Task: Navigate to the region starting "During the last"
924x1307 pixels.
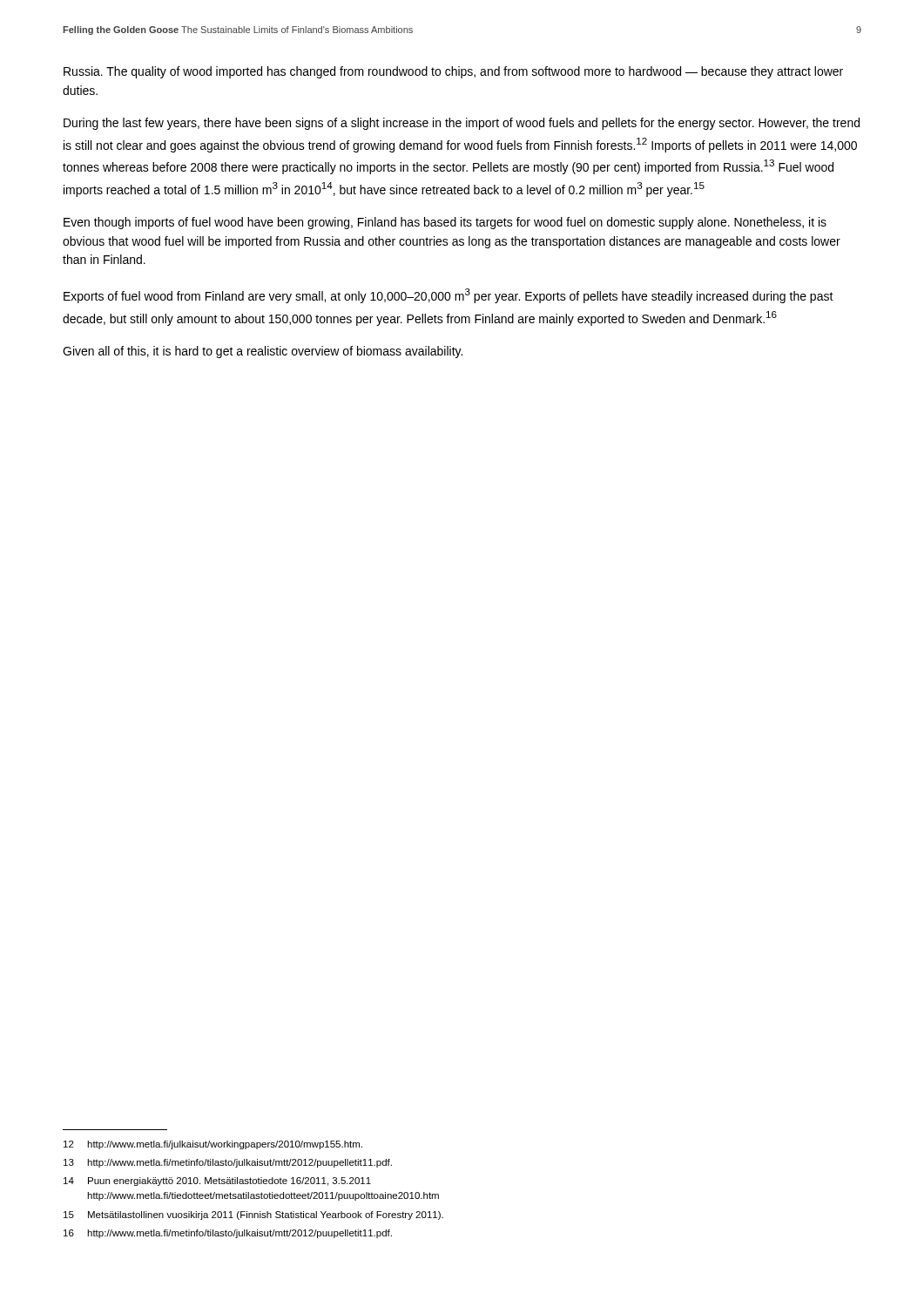Action: click(x=462, y=156)
